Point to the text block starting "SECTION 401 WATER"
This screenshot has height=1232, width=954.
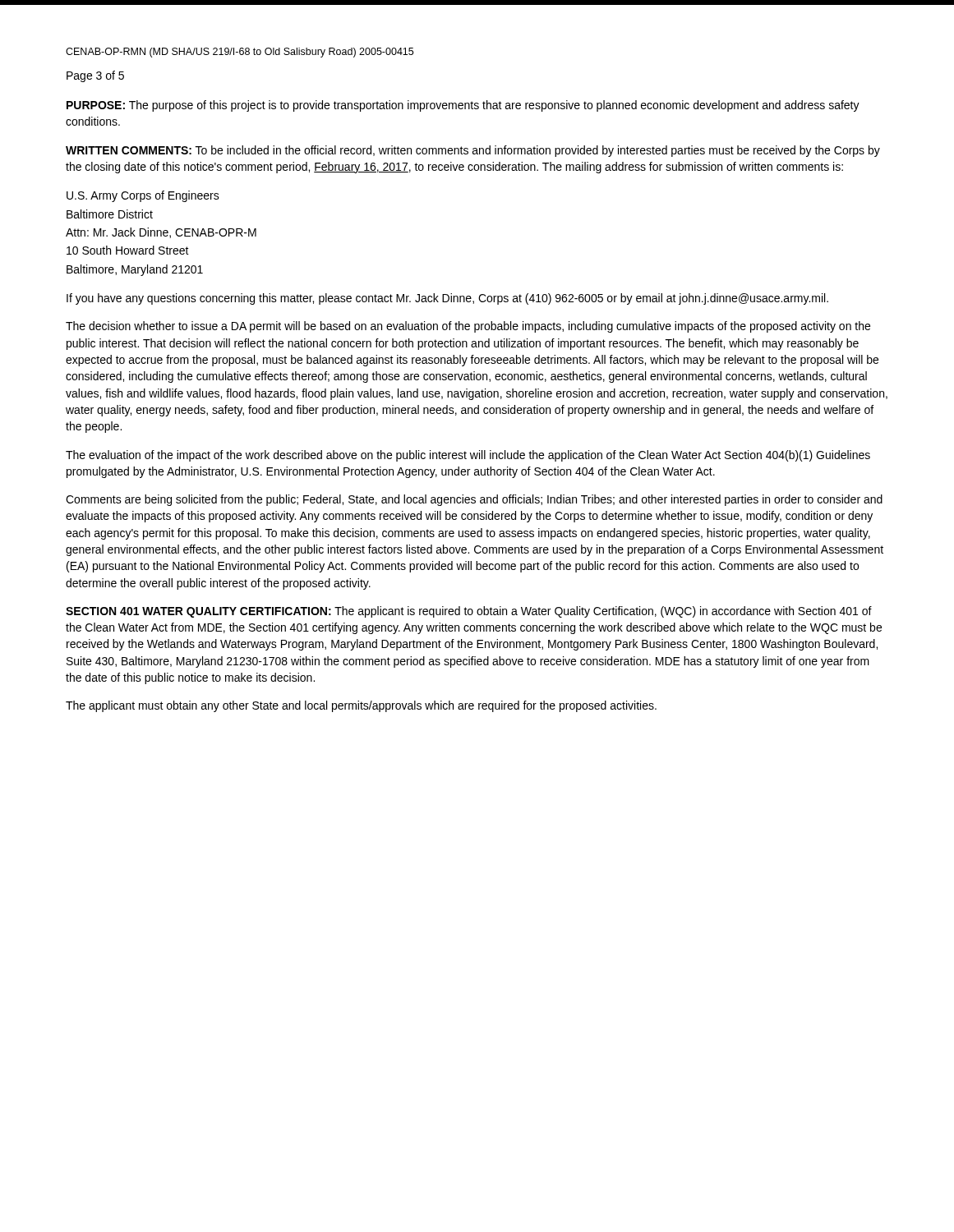click(474, 644)
